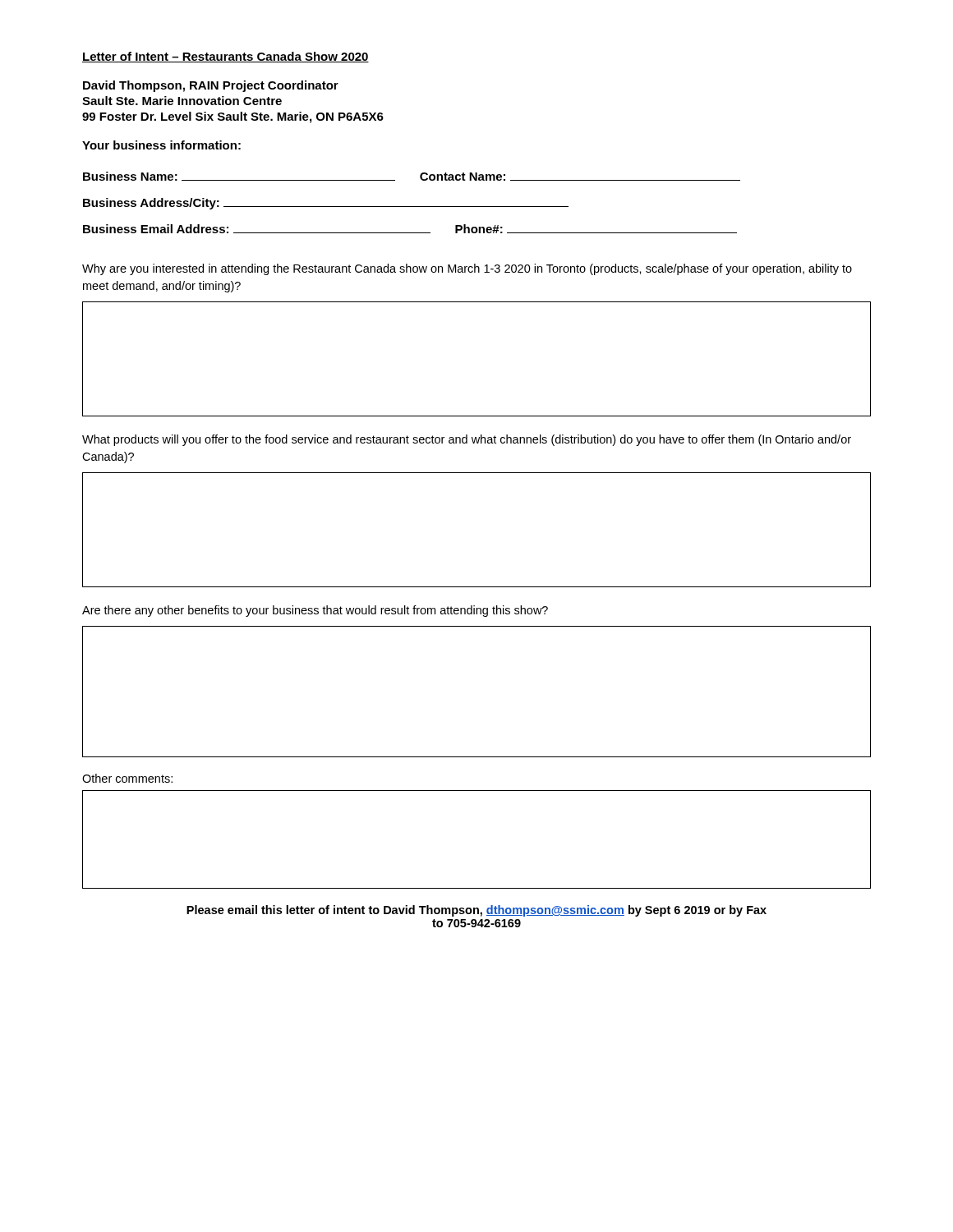Viewport: 953px width, 1232px height.
Task: Locate the block starting "Your business information:"
Action: pos(162,145)
